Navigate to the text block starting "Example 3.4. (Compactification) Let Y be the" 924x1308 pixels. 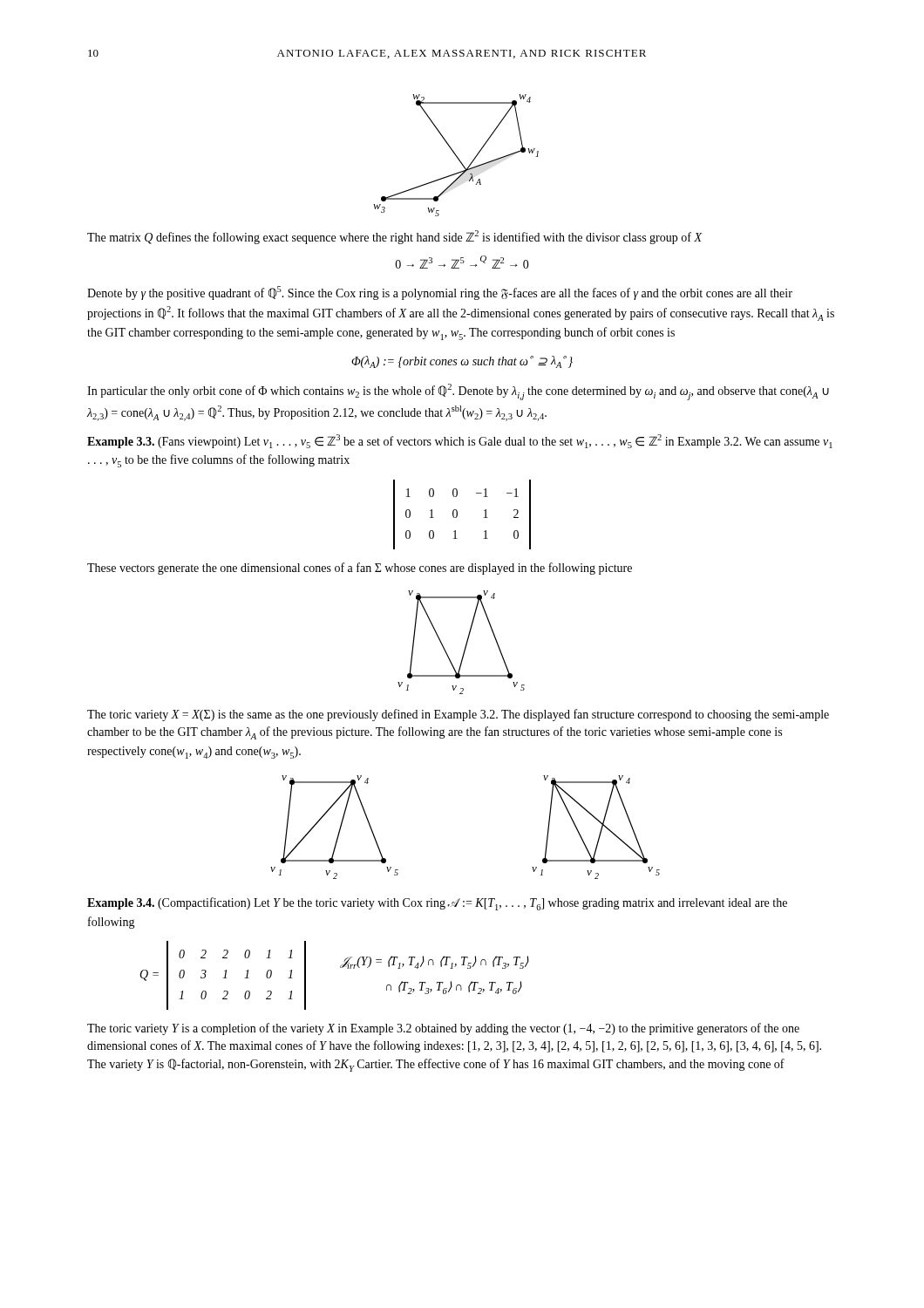point(437,913)
